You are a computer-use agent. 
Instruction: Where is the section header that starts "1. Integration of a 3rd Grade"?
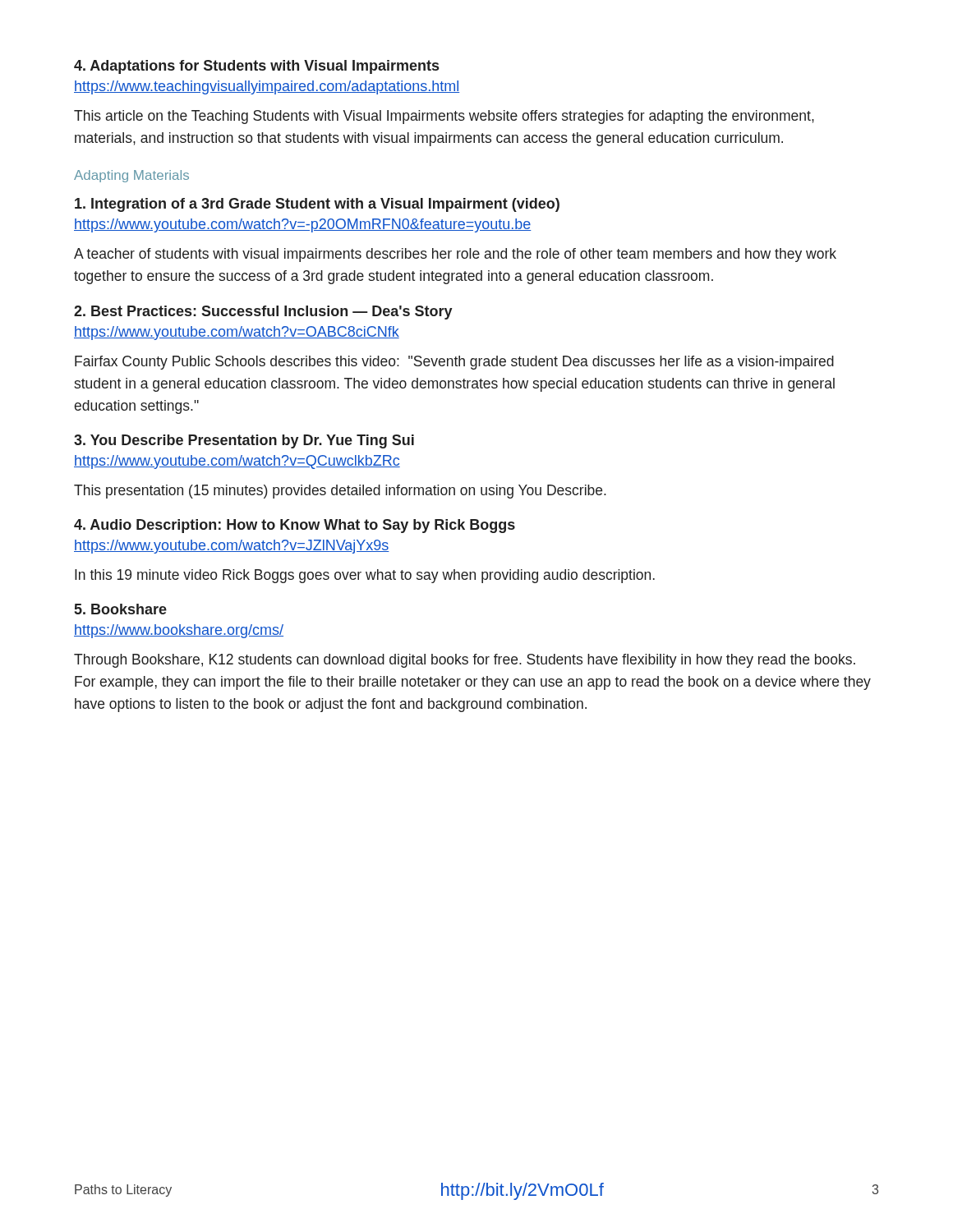tap(317, 204)
